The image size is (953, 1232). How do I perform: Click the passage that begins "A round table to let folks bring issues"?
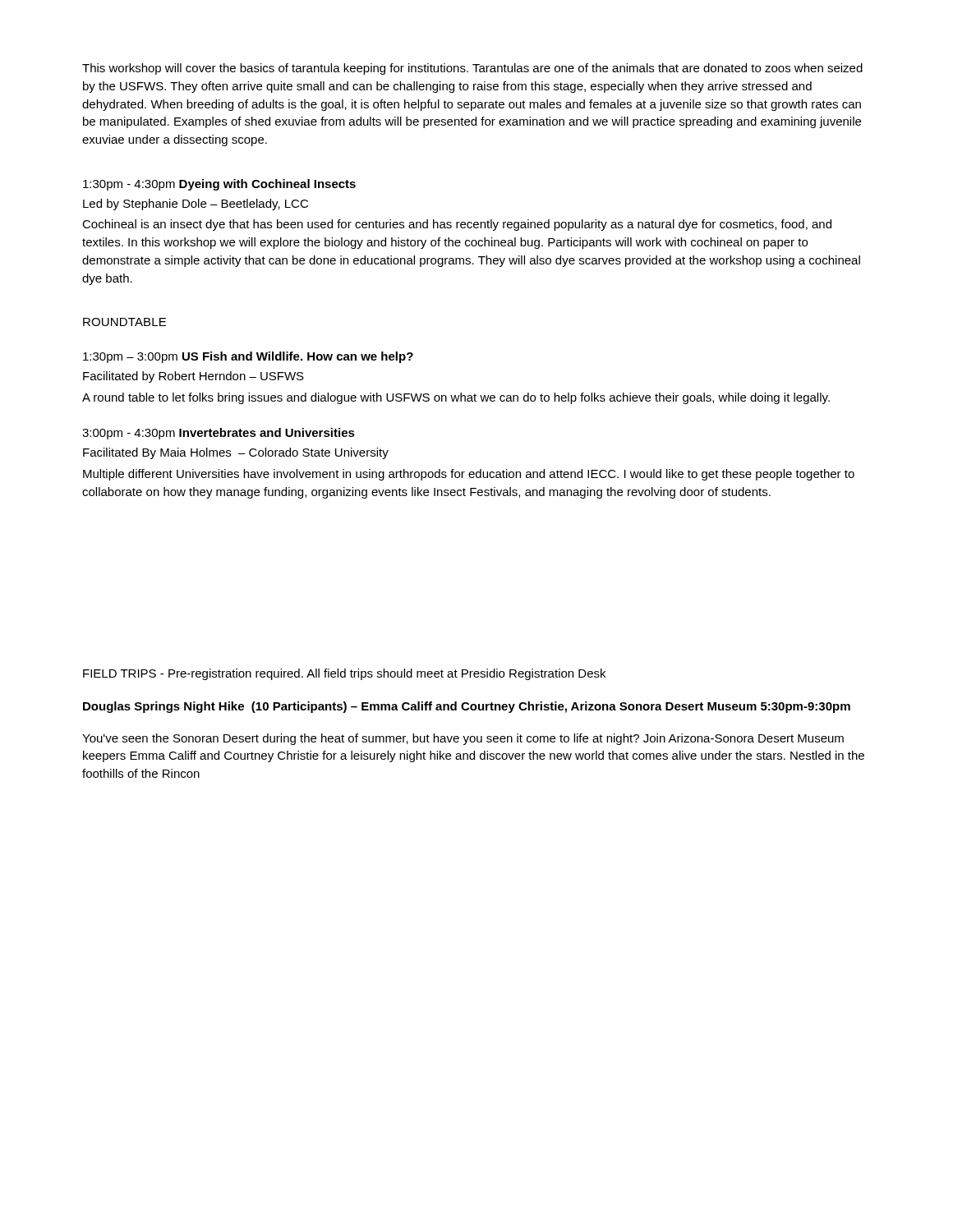(476, 397)
